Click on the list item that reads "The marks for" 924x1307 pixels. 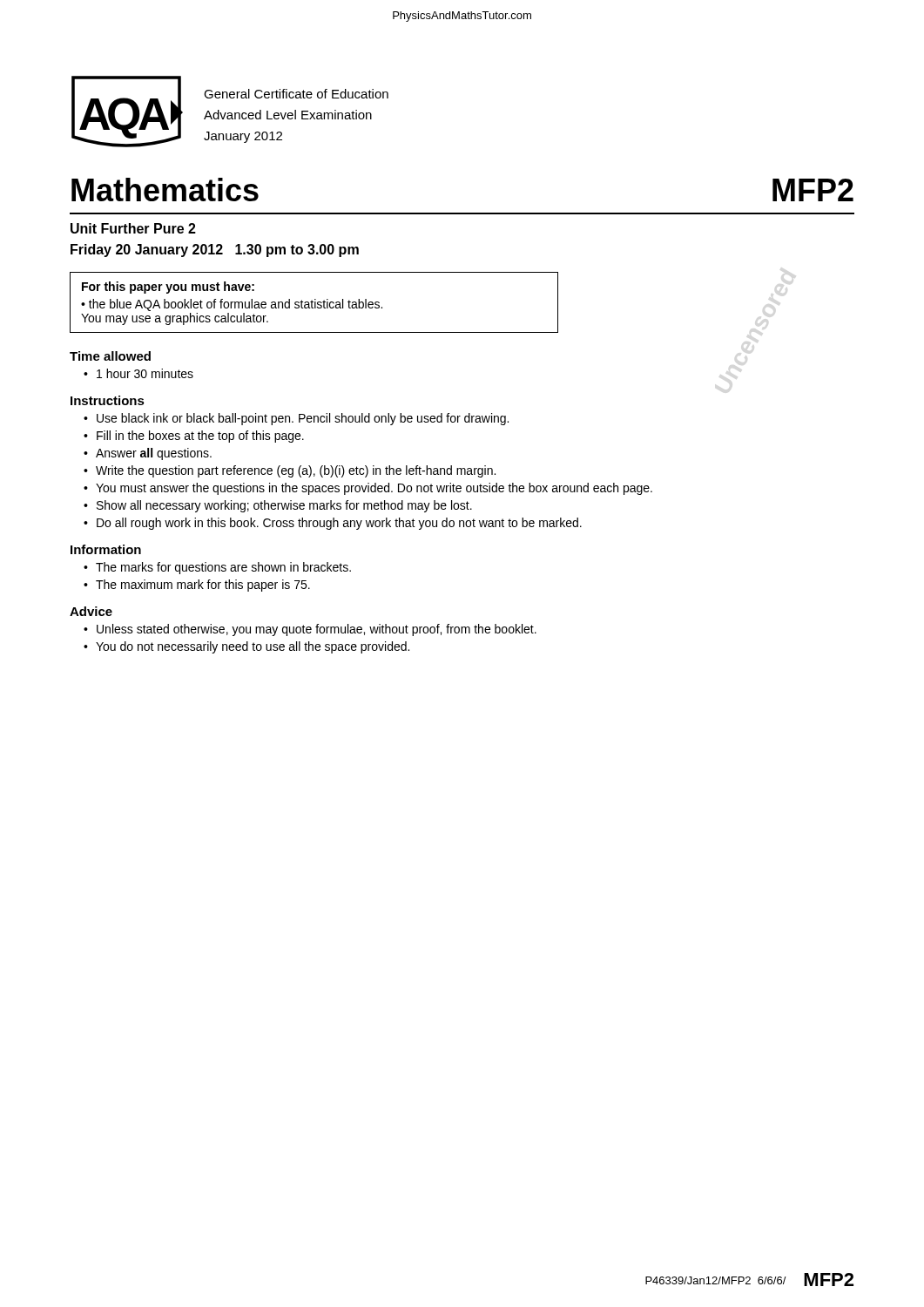[x=224, y=567]
